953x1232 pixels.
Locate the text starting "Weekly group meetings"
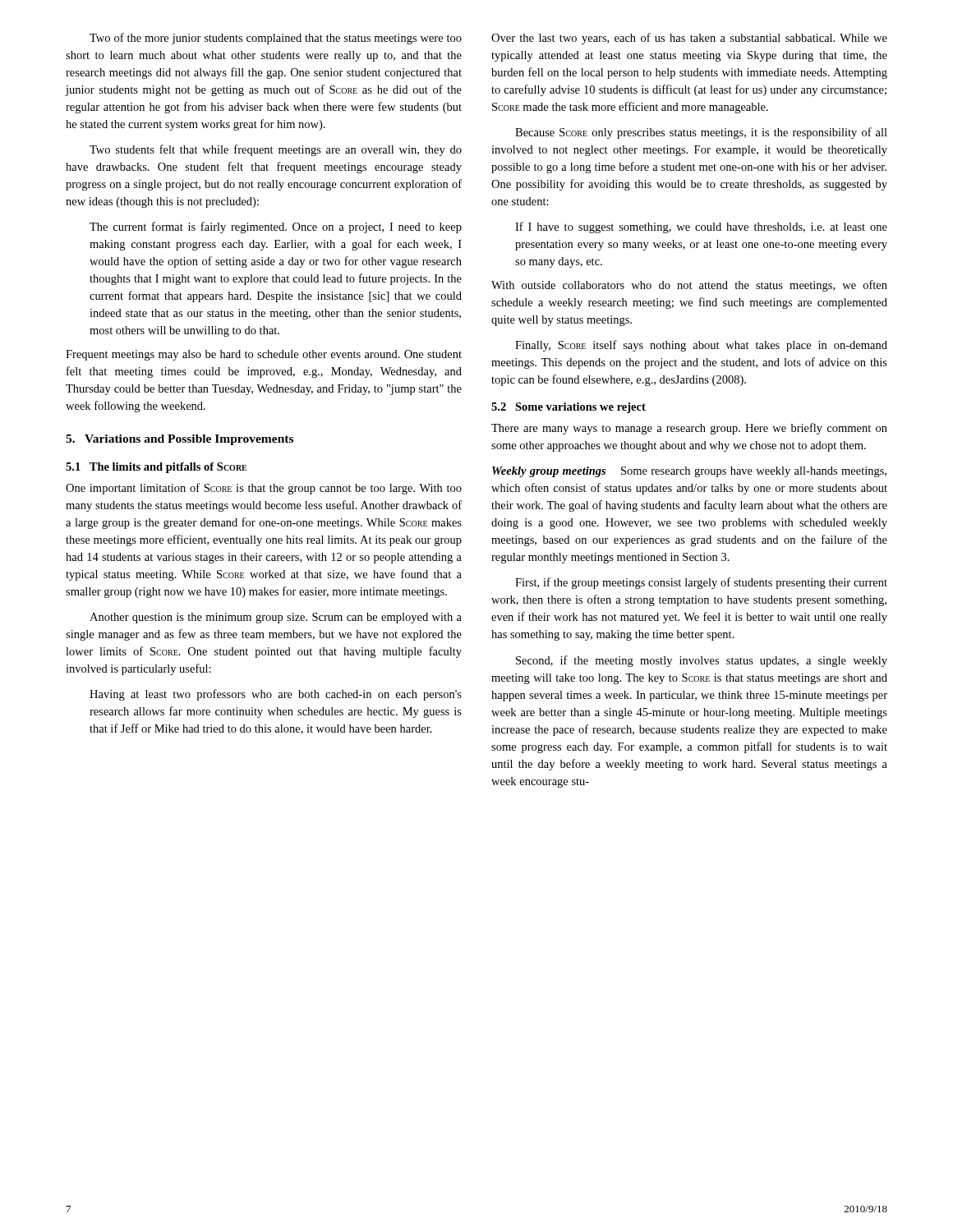point(689,514)
